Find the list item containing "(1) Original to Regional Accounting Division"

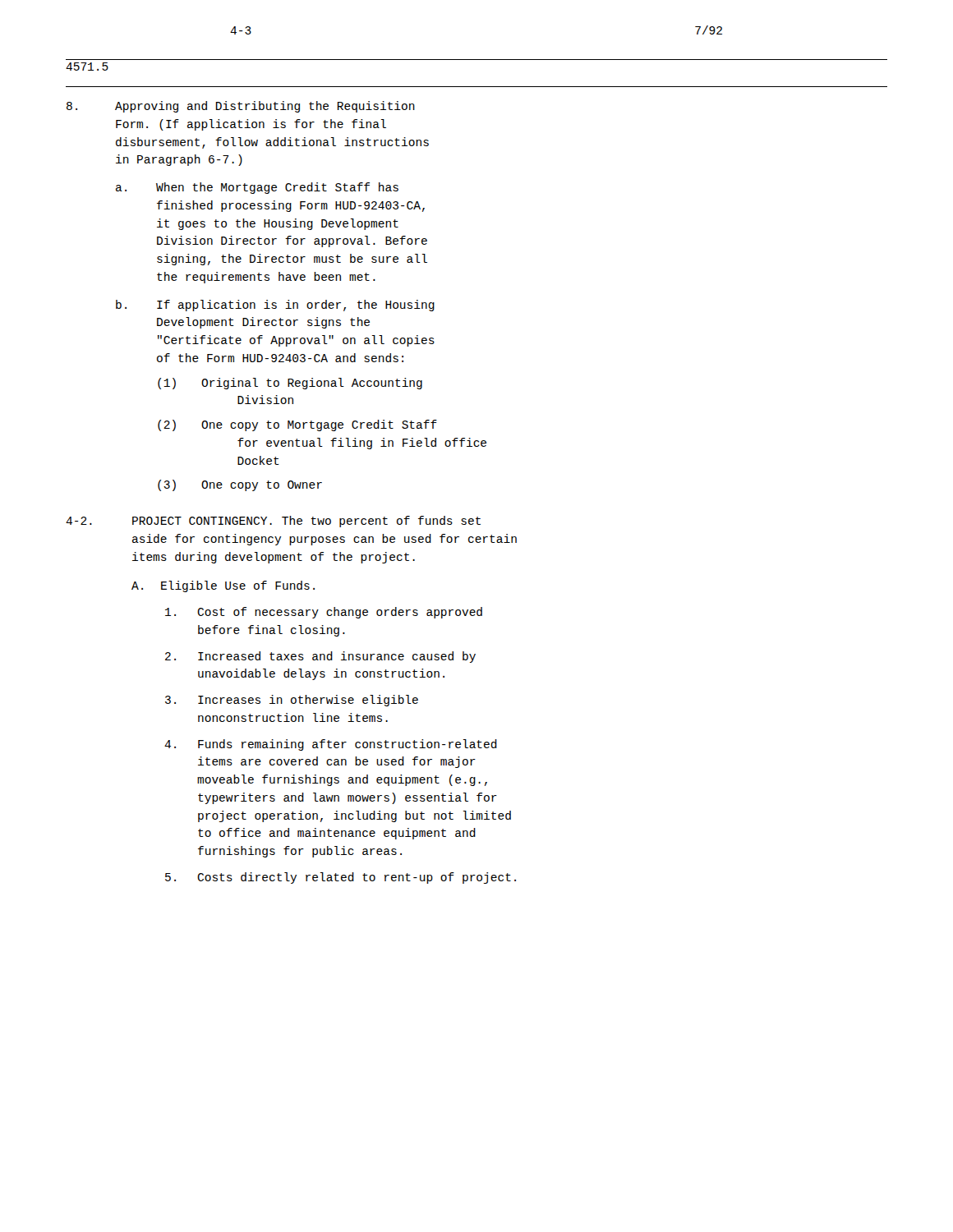[x=290, y=384]
